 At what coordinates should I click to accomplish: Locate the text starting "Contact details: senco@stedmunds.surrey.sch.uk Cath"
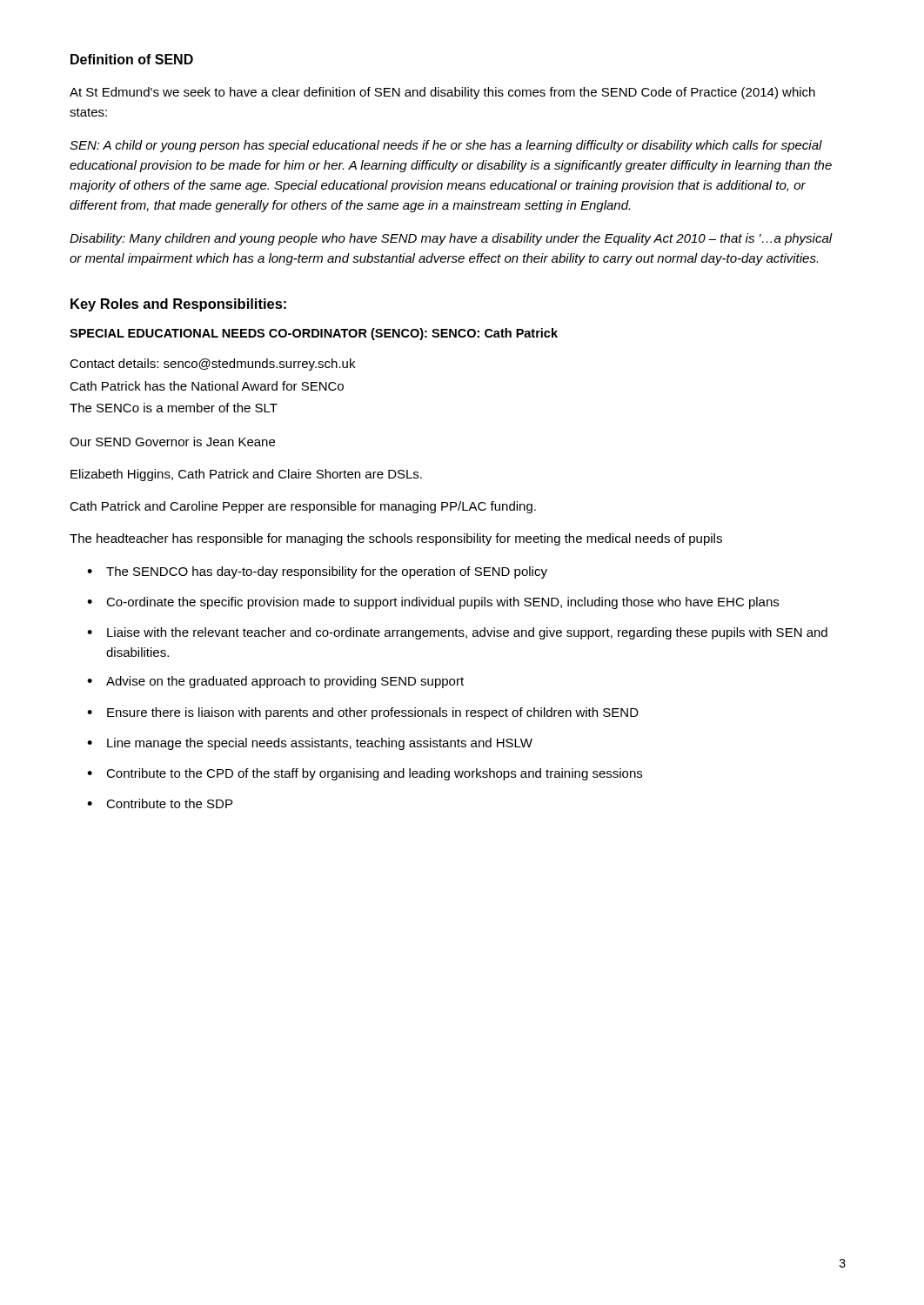coord(212,385)
